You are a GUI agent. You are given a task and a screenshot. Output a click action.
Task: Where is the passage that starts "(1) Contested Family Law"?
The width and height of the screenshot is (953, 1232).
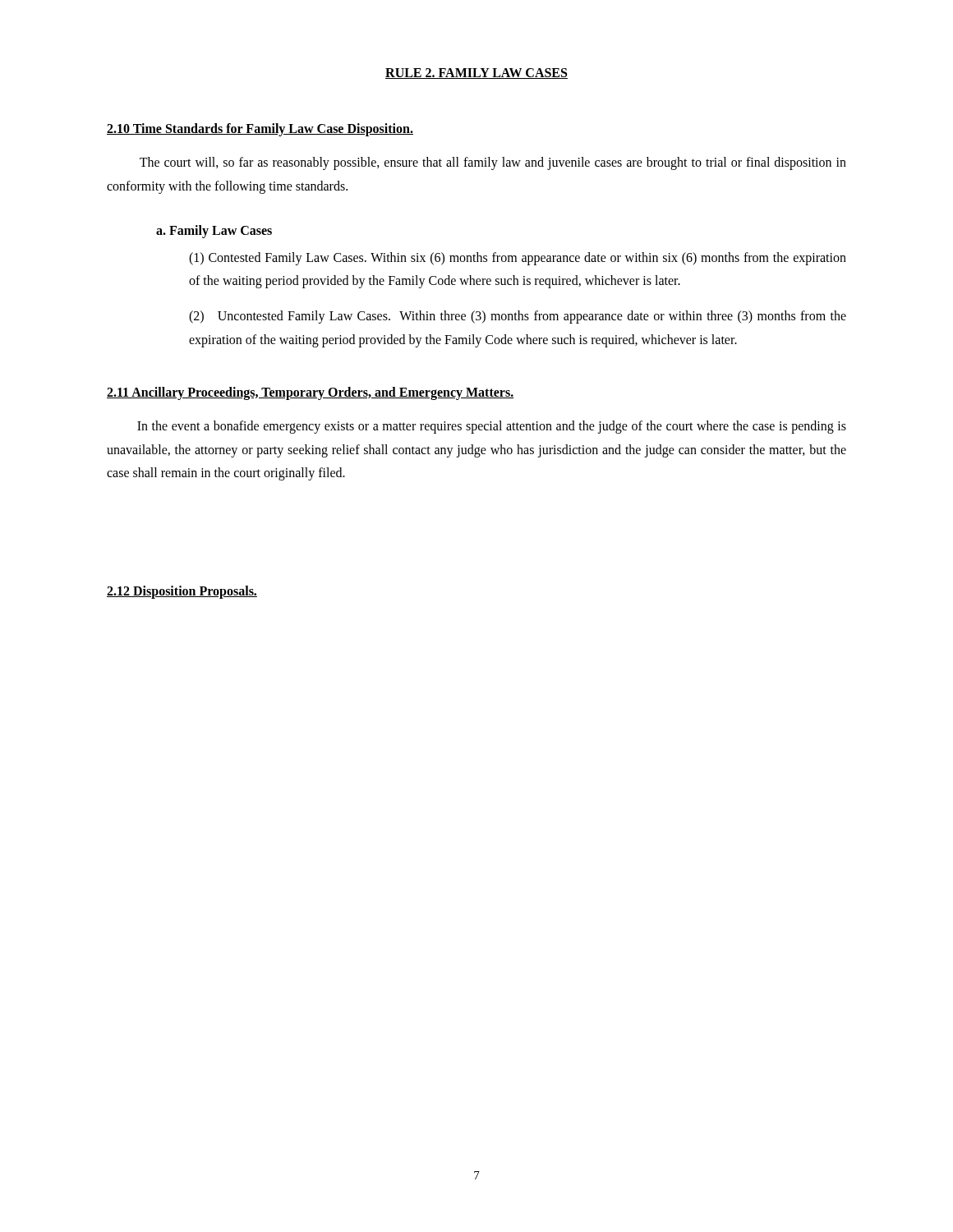pos(518,269)
